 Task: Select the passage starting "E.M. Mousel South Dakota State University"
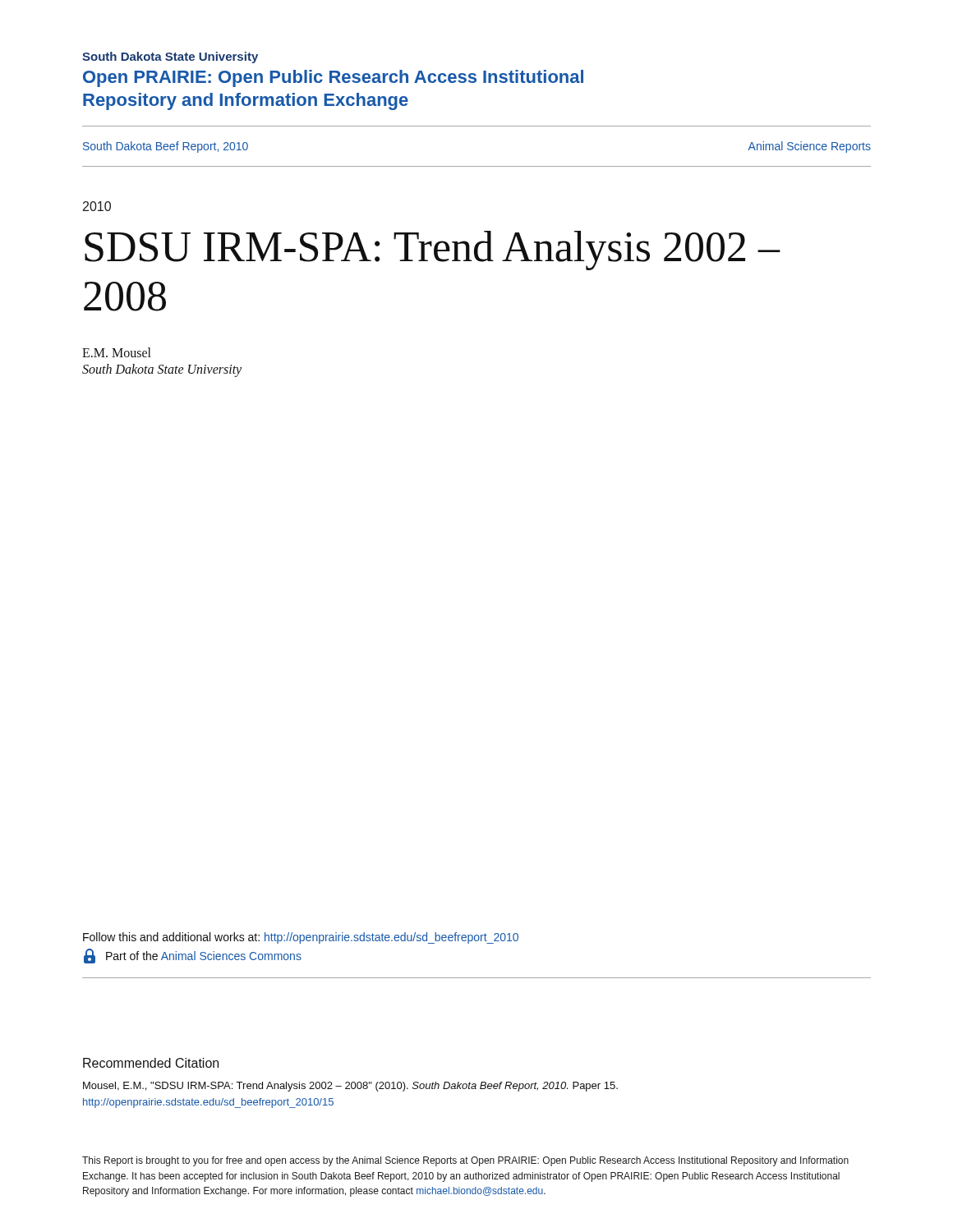pos(116,352)
